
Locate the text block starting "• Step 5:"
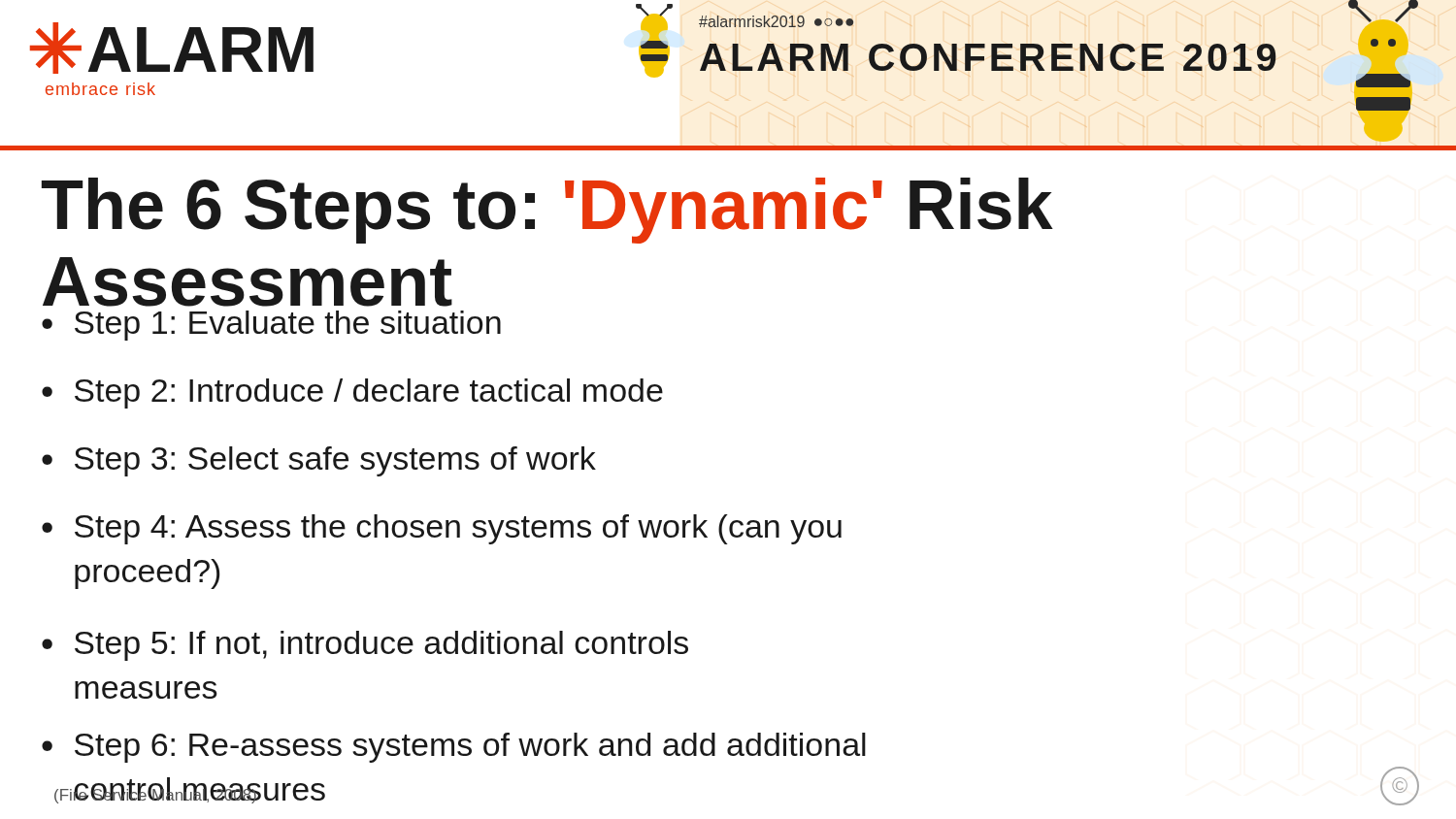[x=365, y=666]
